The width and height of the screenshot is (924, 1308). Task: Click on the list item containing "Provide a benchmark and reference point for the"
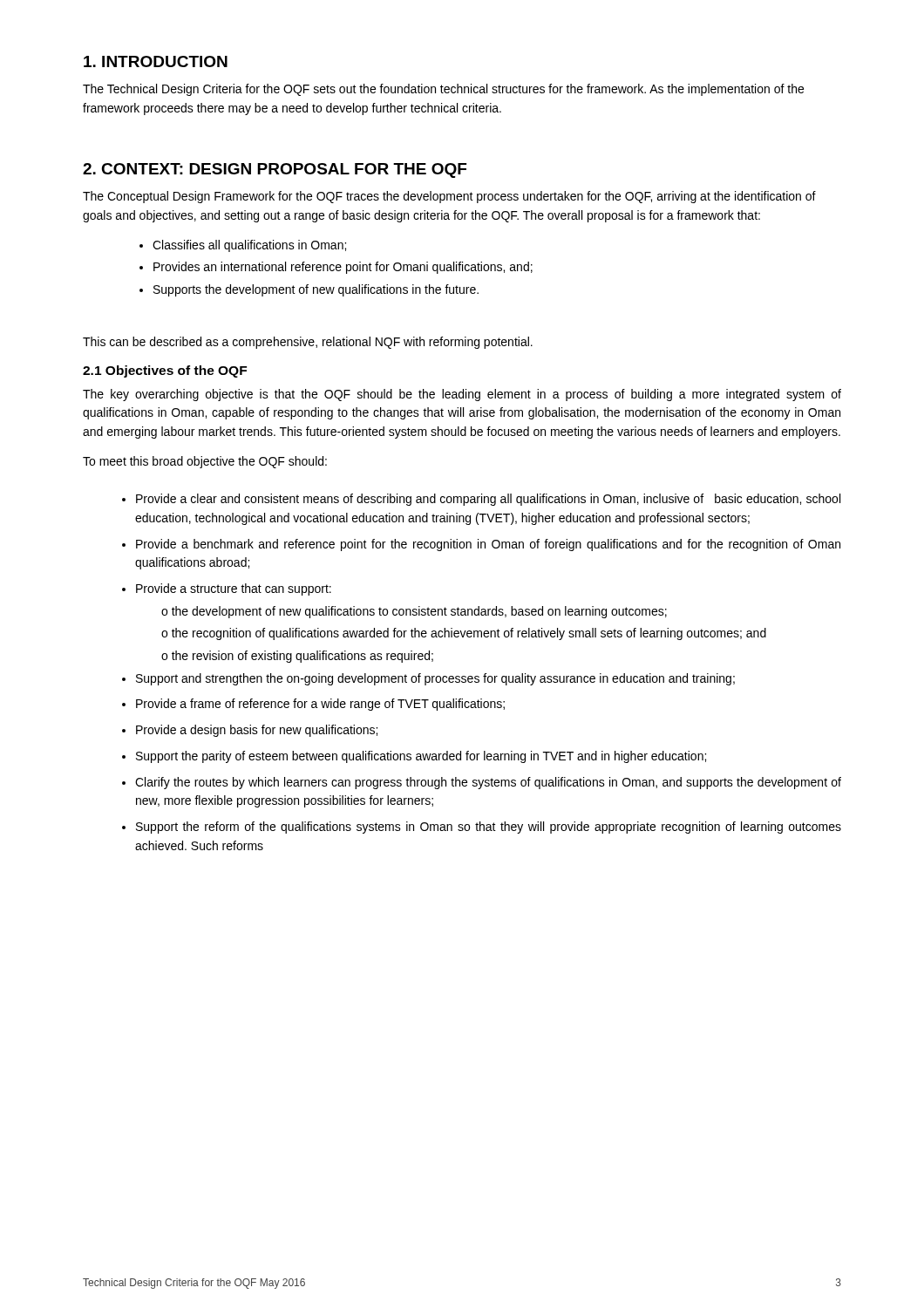462,554
